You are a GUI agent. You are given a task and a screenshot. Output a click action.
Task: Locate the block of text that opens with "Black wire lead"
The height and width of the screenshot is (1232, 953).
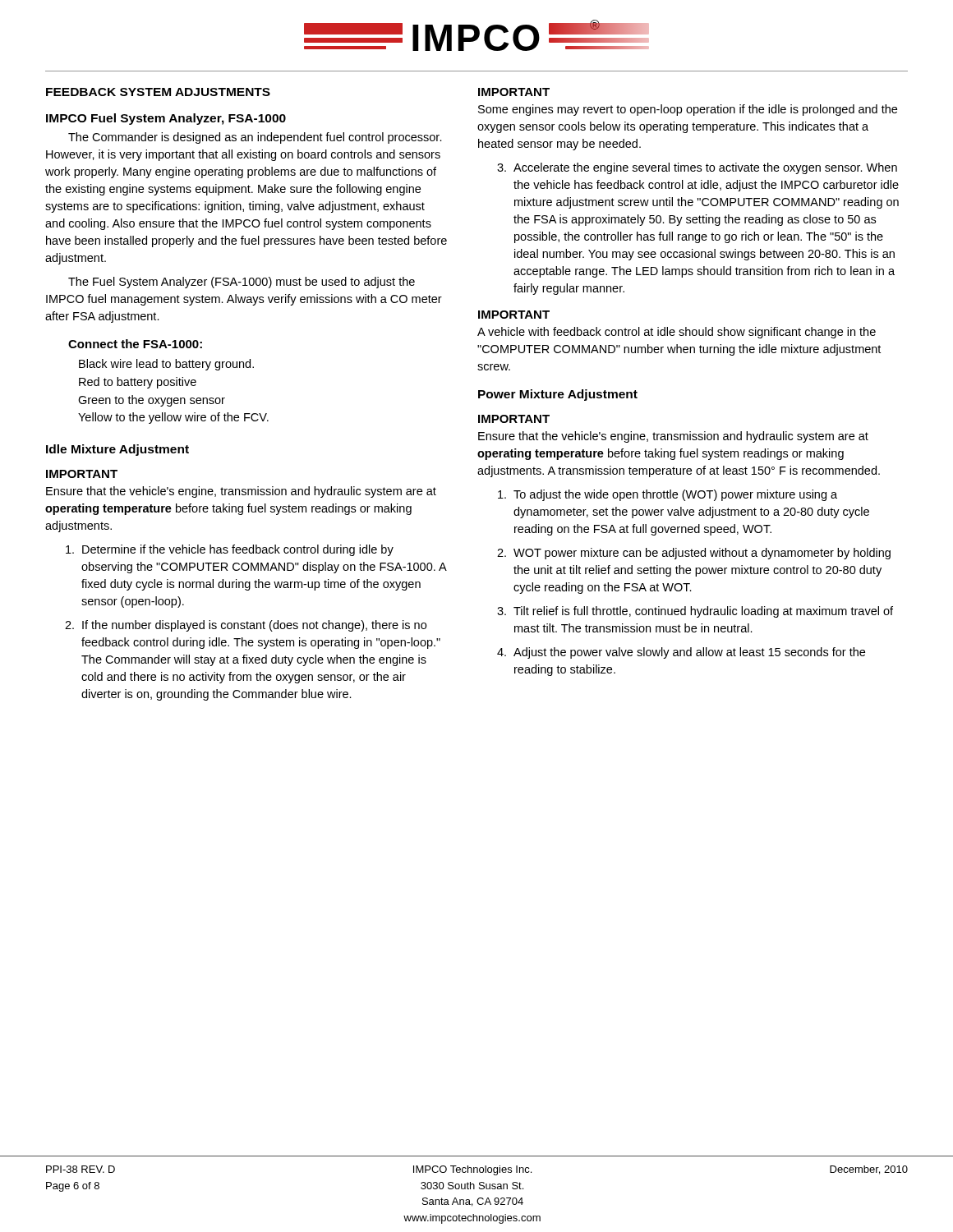coord(166,364)
